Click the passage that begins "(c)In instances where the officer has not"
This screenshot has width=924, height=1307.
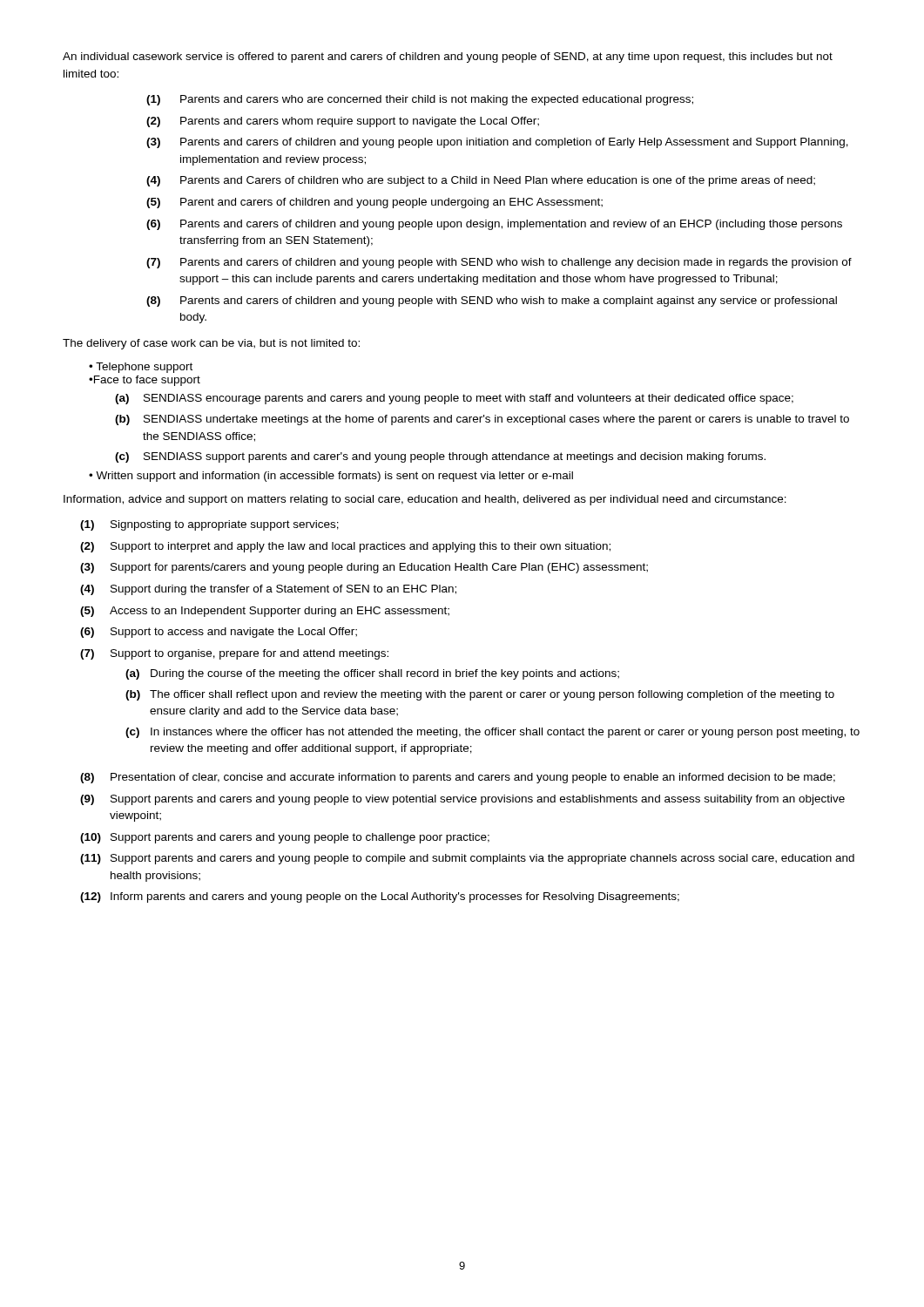pos(471,740)
